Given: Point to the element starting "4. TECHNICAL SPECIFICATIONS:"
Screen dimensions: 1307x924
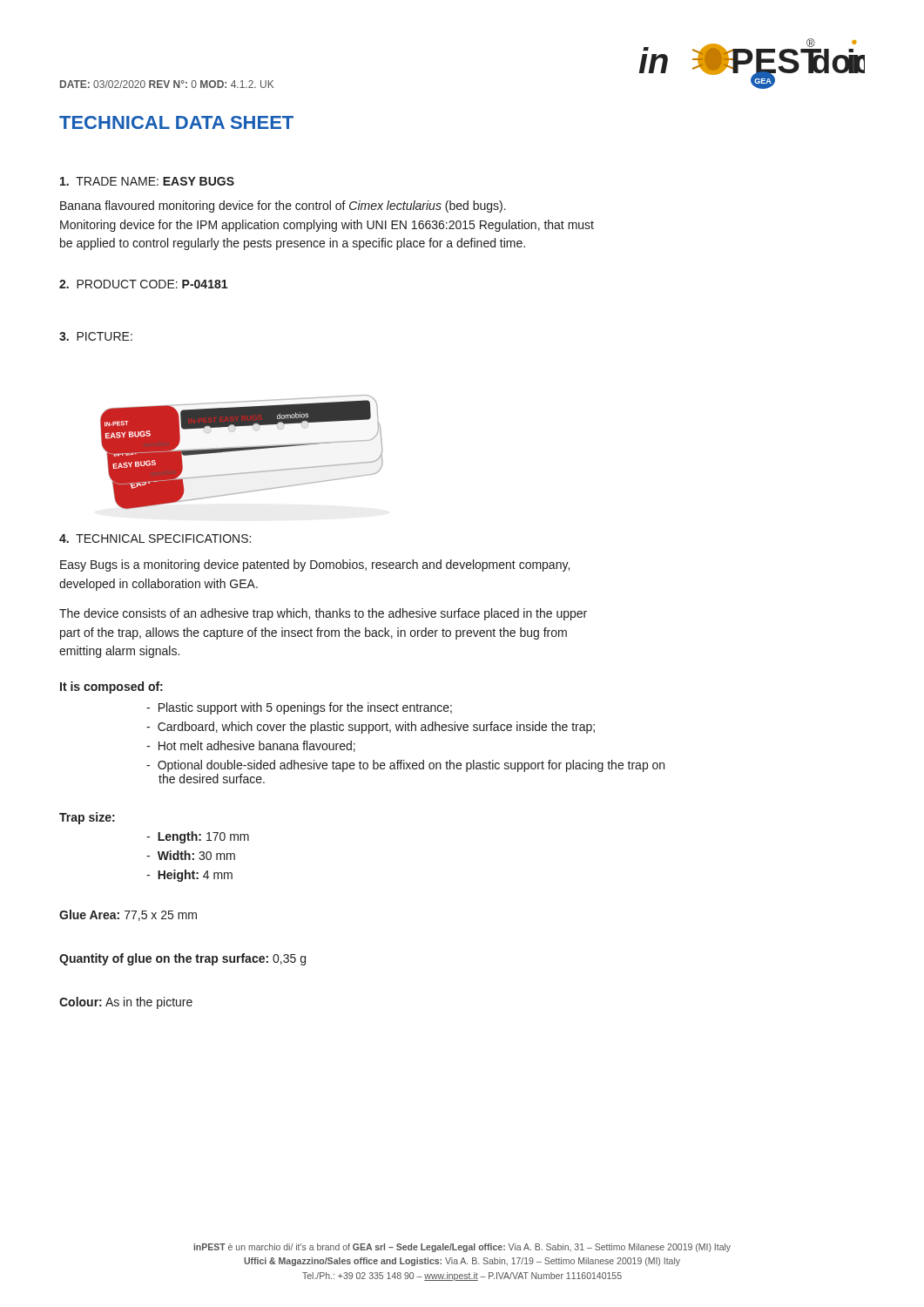Looking at the screenshot, I should click(x=156, y=538).
